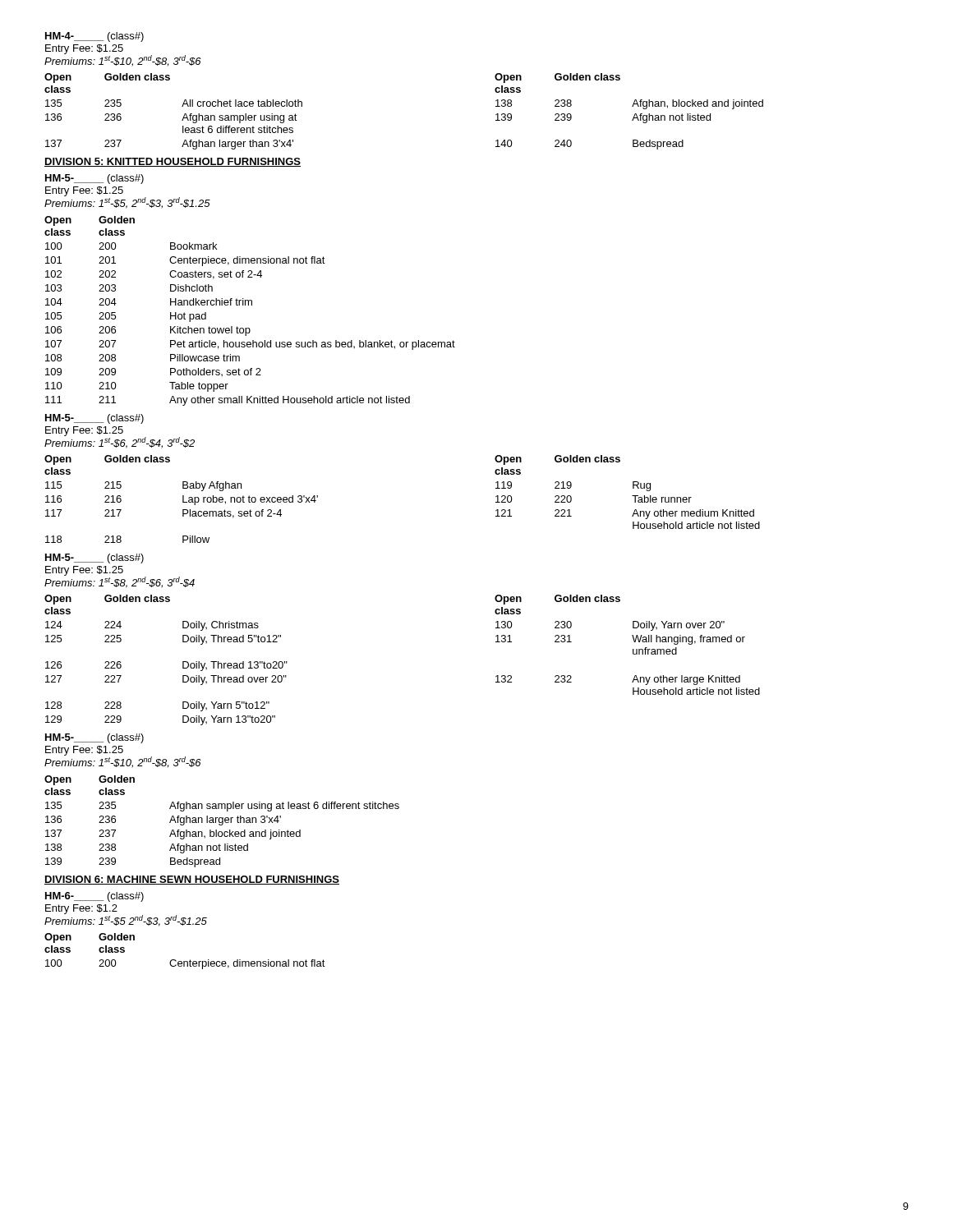Find "HM-6-_____ (class#)" on this page
The image size is (953, 1232).
[x=94, y=895]
